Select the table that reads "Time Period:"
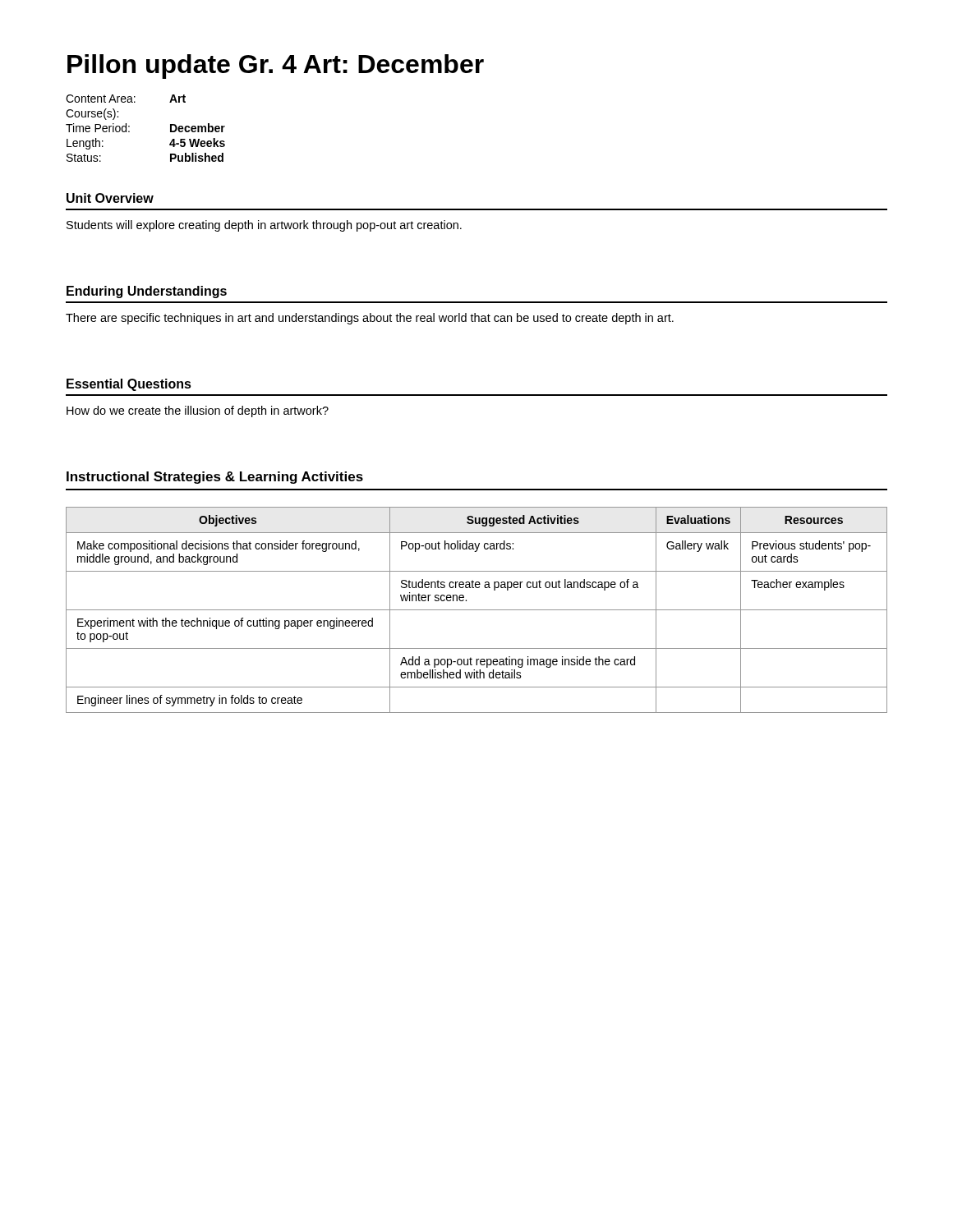Image resolution: width=953 pixels, height=1232 pixels. pyautogui.click(x=476, y=128)
